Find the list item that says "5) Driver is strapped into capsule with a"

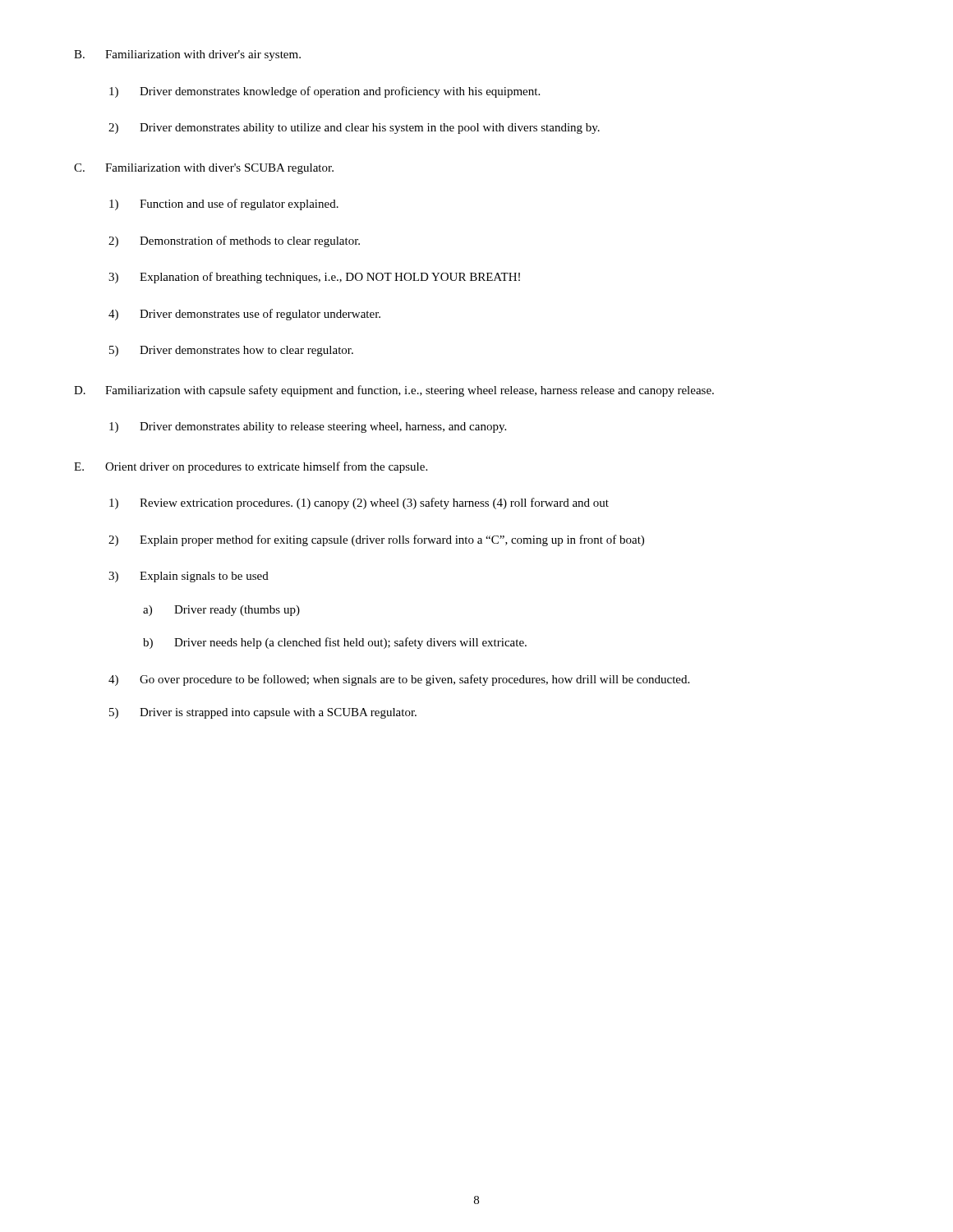(x=263, y=713)
